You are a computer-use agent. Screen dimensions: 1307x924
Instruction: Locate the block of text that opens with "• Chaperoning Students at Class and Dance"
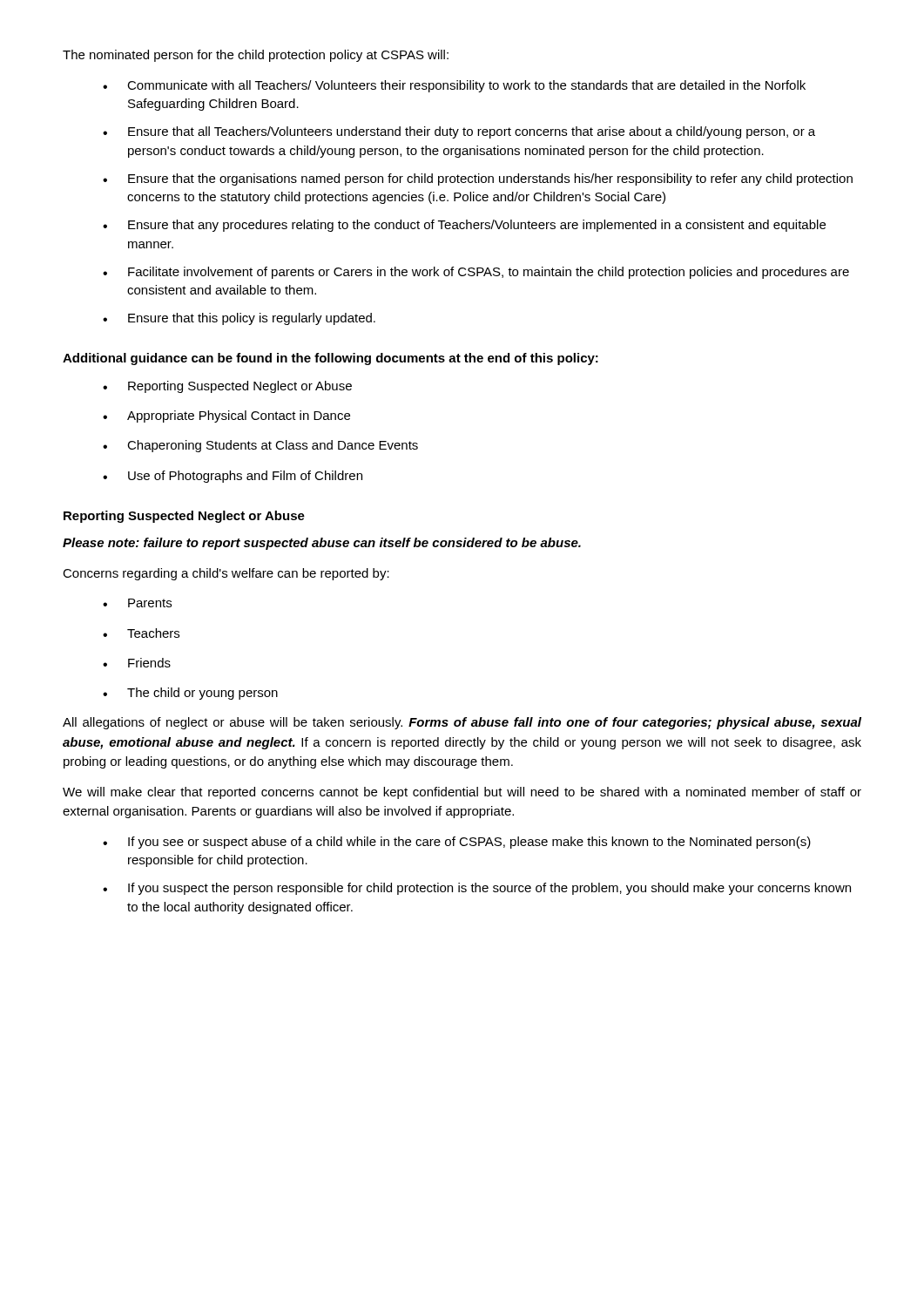point(260,446)
